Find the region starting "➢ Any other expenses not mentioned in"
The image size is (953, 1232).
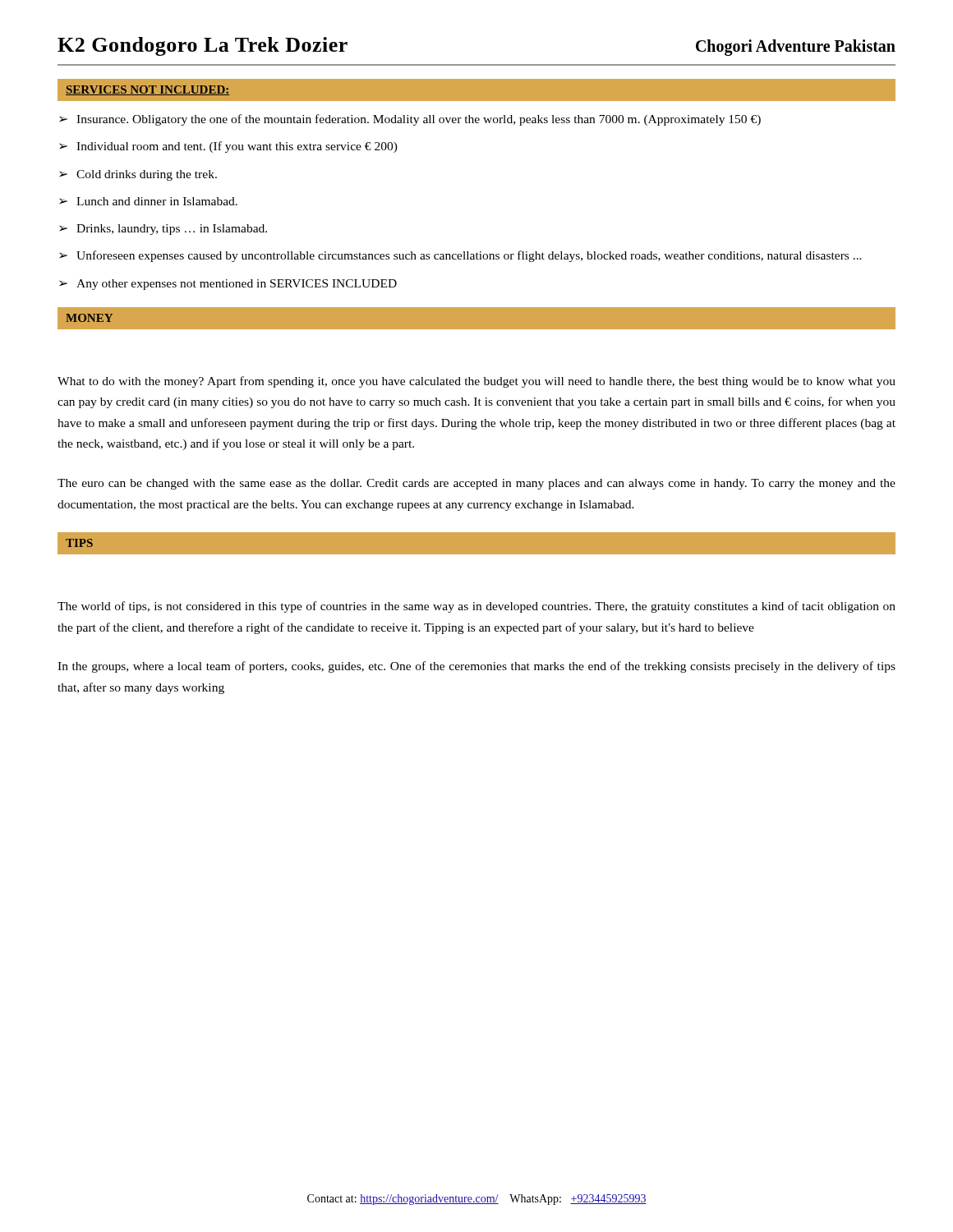point(228,285)
